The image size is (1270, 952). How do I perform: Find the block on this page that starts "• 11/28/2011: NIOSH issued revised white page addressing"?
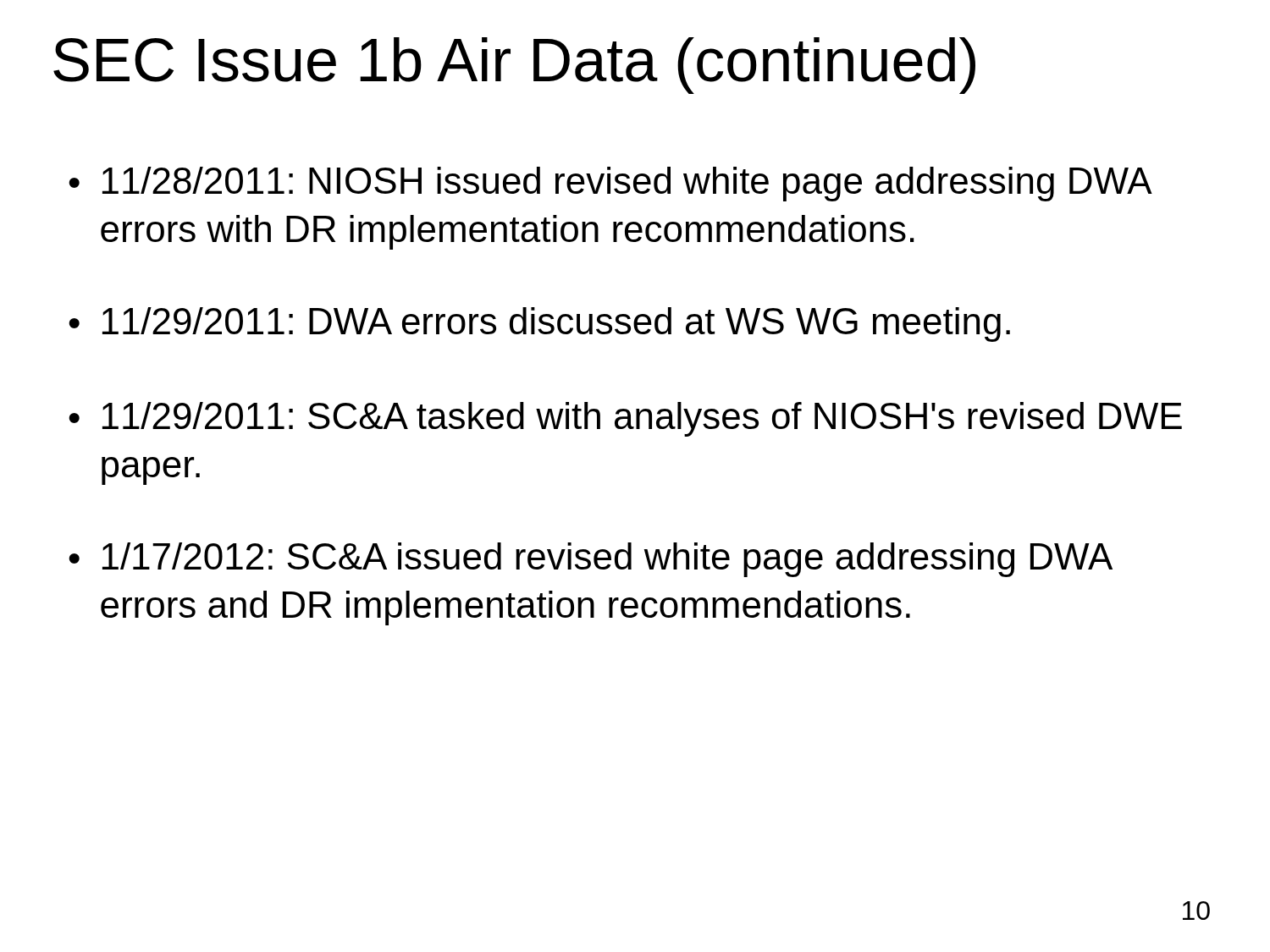pyautogui.click(x=635, y=205)
